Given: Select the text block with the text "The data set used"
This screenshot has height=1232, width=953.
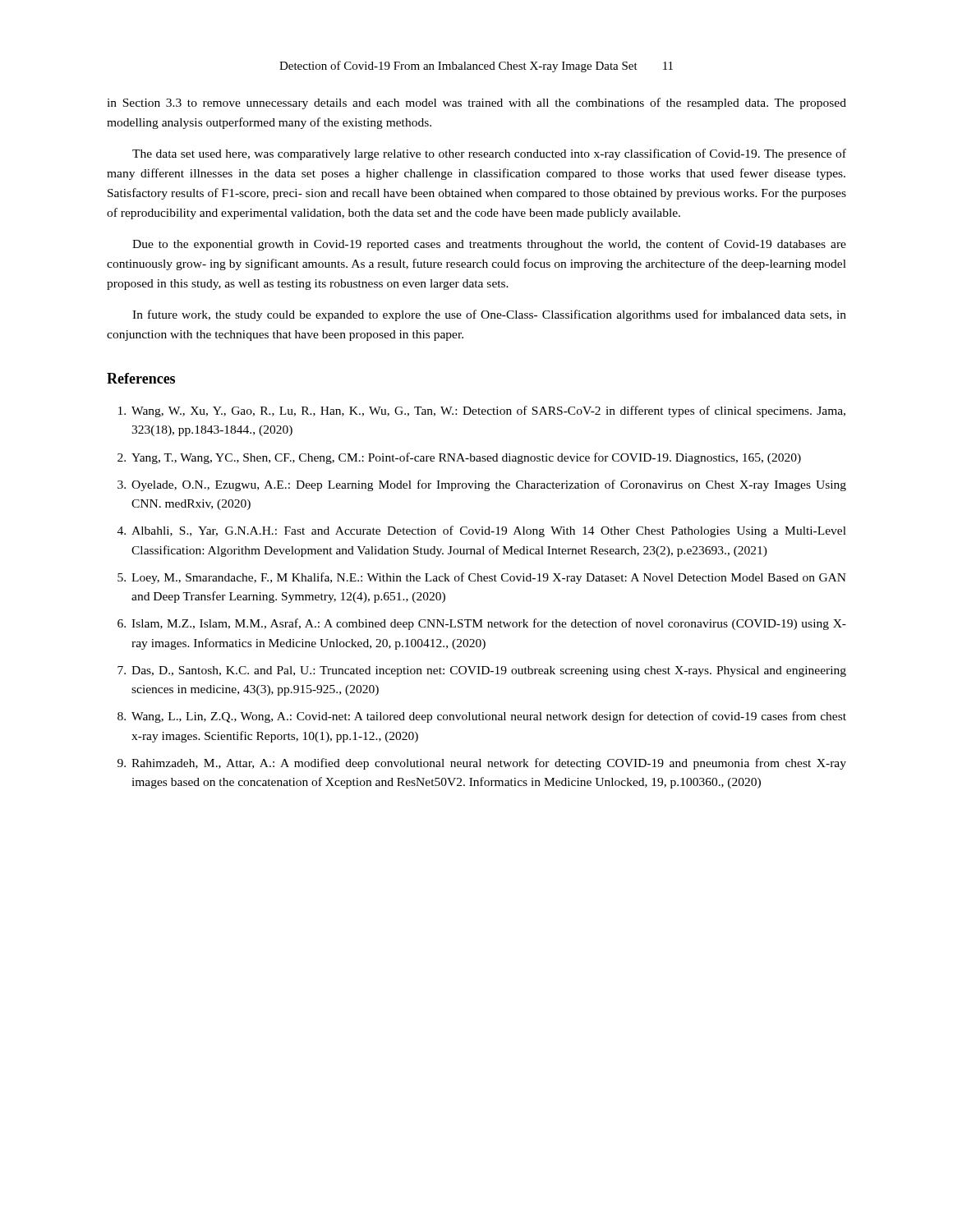Looking at the screenshot, I should tap(476, 183).
